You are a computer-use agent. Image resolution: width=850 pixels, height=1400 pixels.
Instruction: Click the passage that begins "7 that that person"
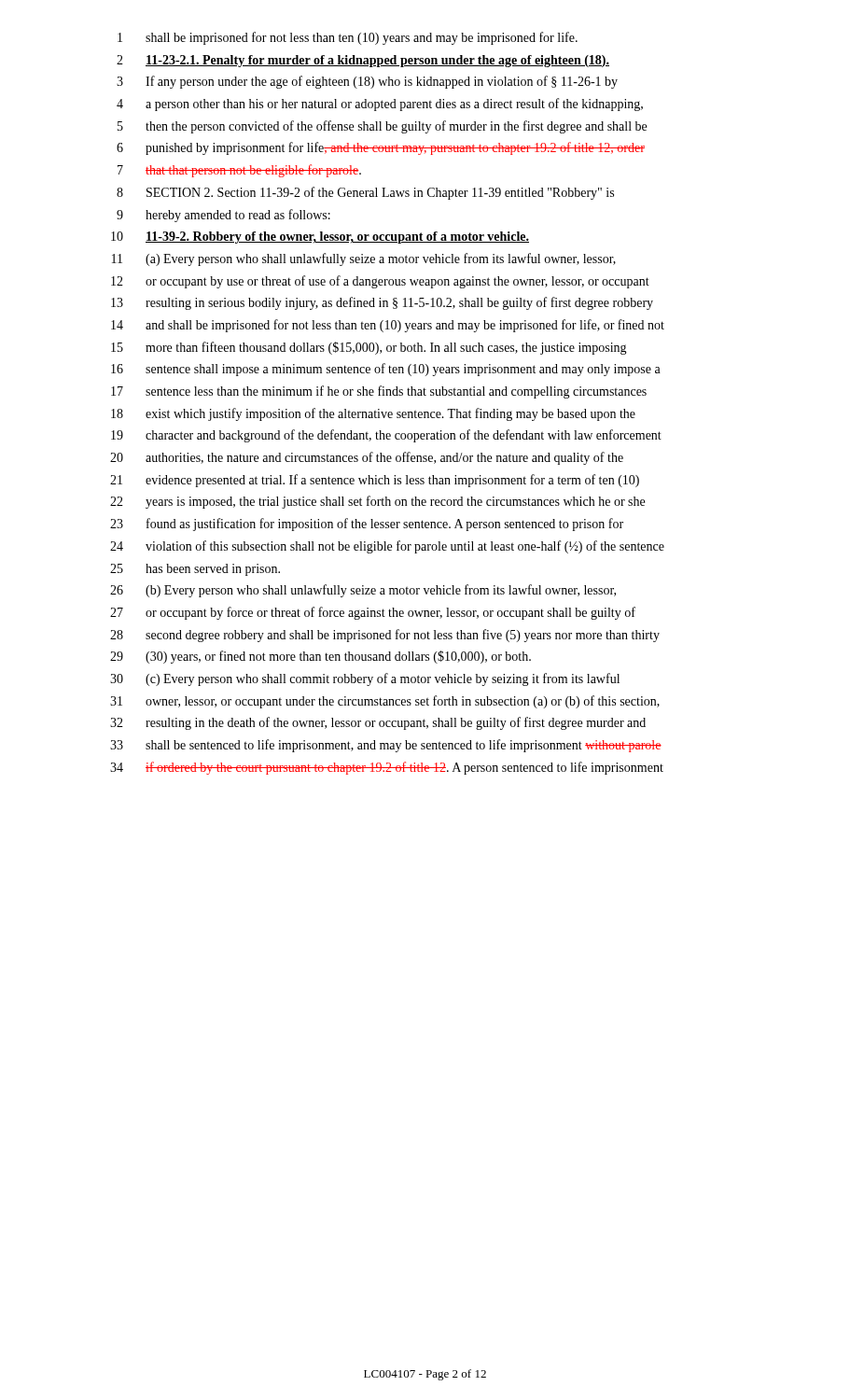pyautogui.click(x=239, y=171)
